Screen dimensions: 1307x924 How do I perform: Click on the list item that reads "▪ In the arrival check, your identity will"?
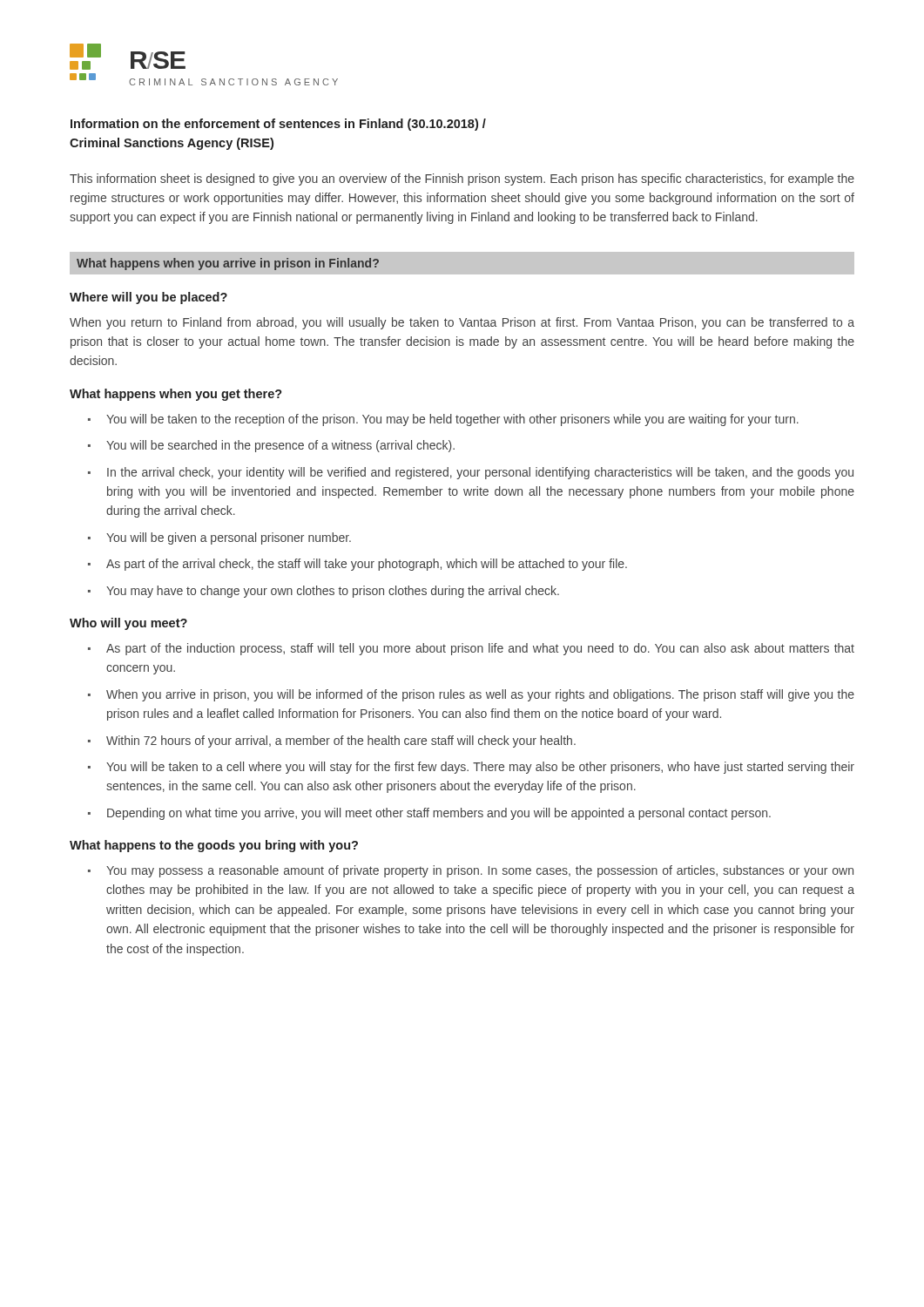[x=471, y=492]
